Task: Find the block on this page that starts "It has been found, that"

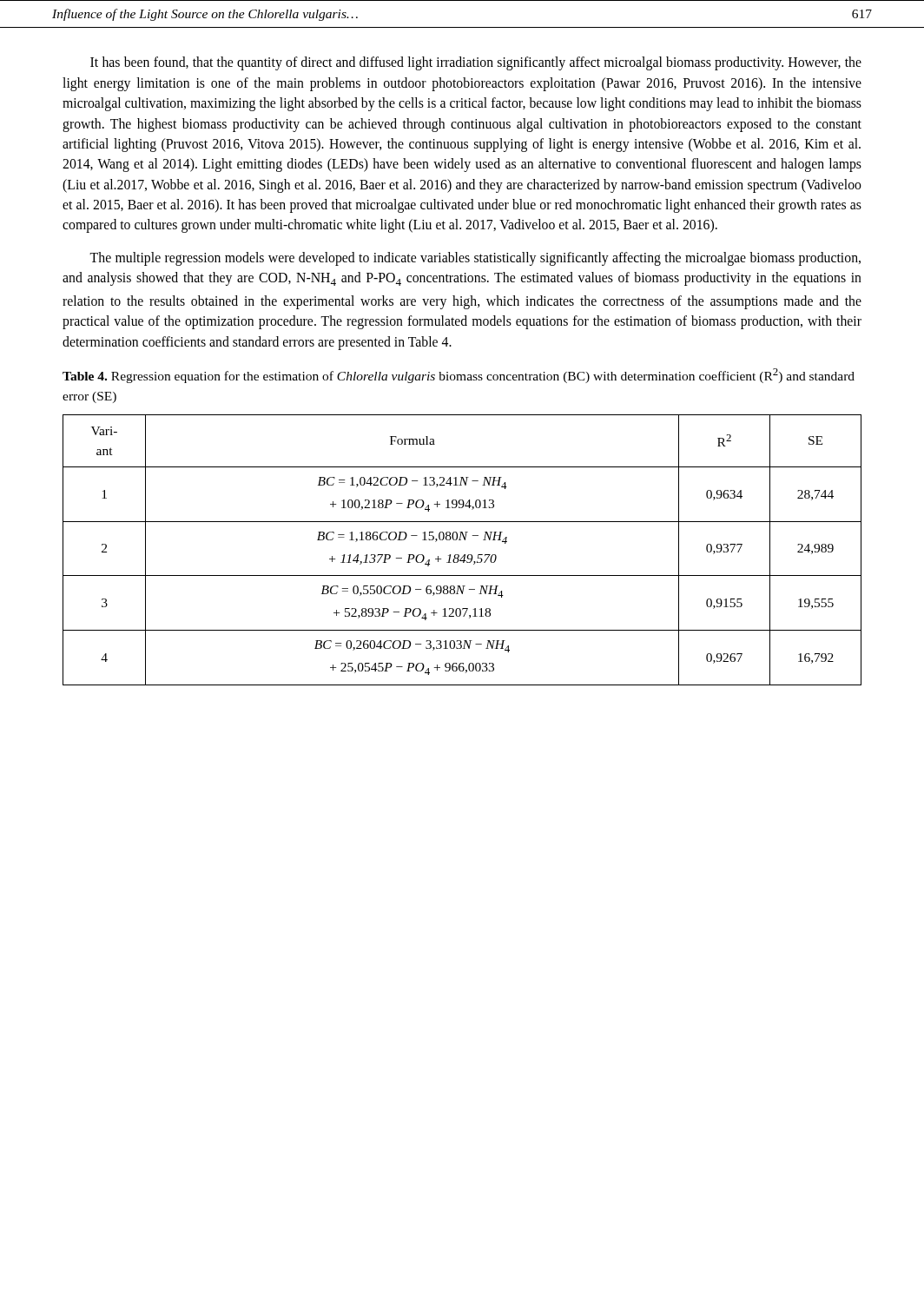Action: pos(462,202)
